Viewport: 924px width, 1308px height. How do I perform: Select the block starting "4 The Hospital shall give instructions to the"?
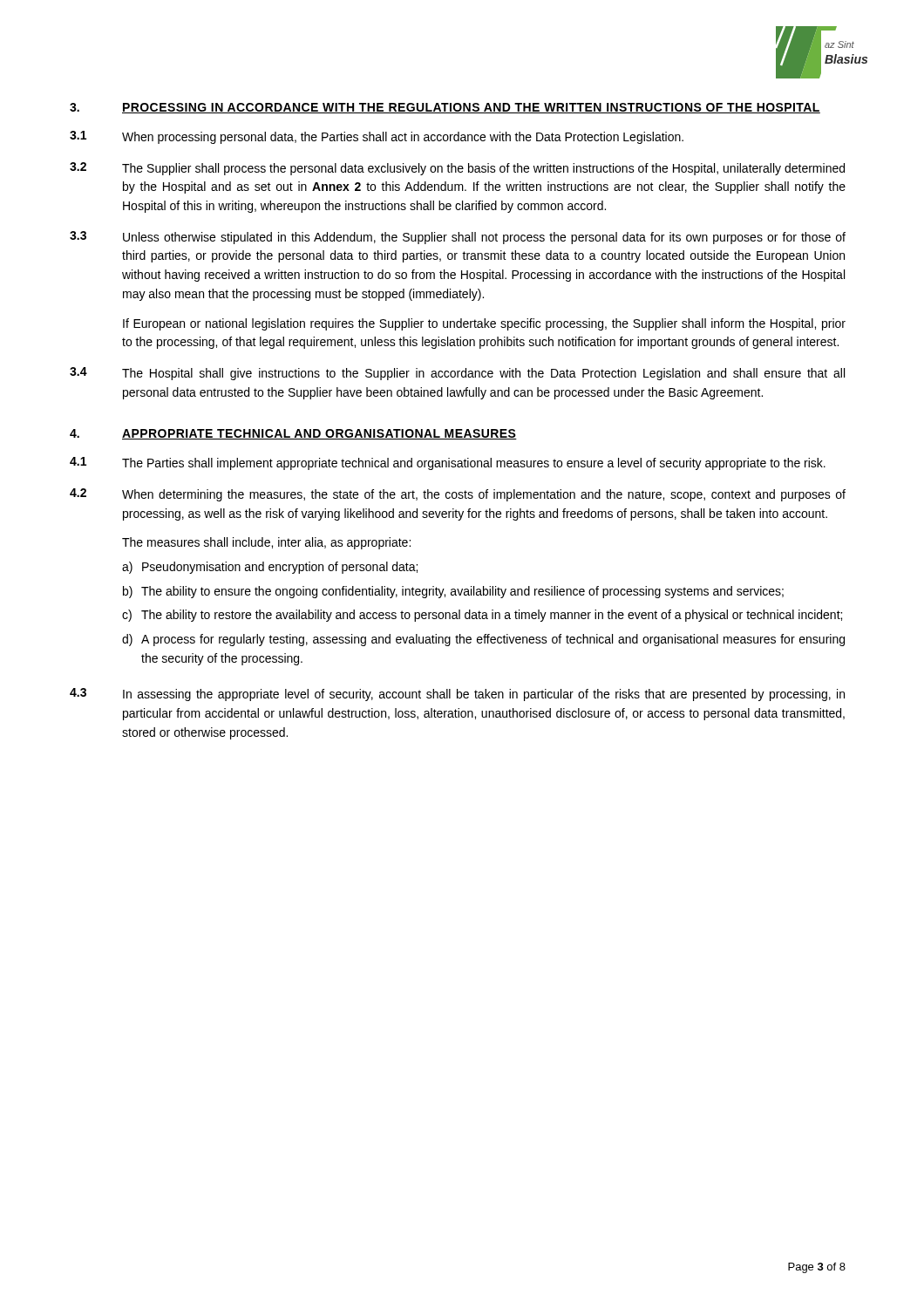[x=458, y=383]
